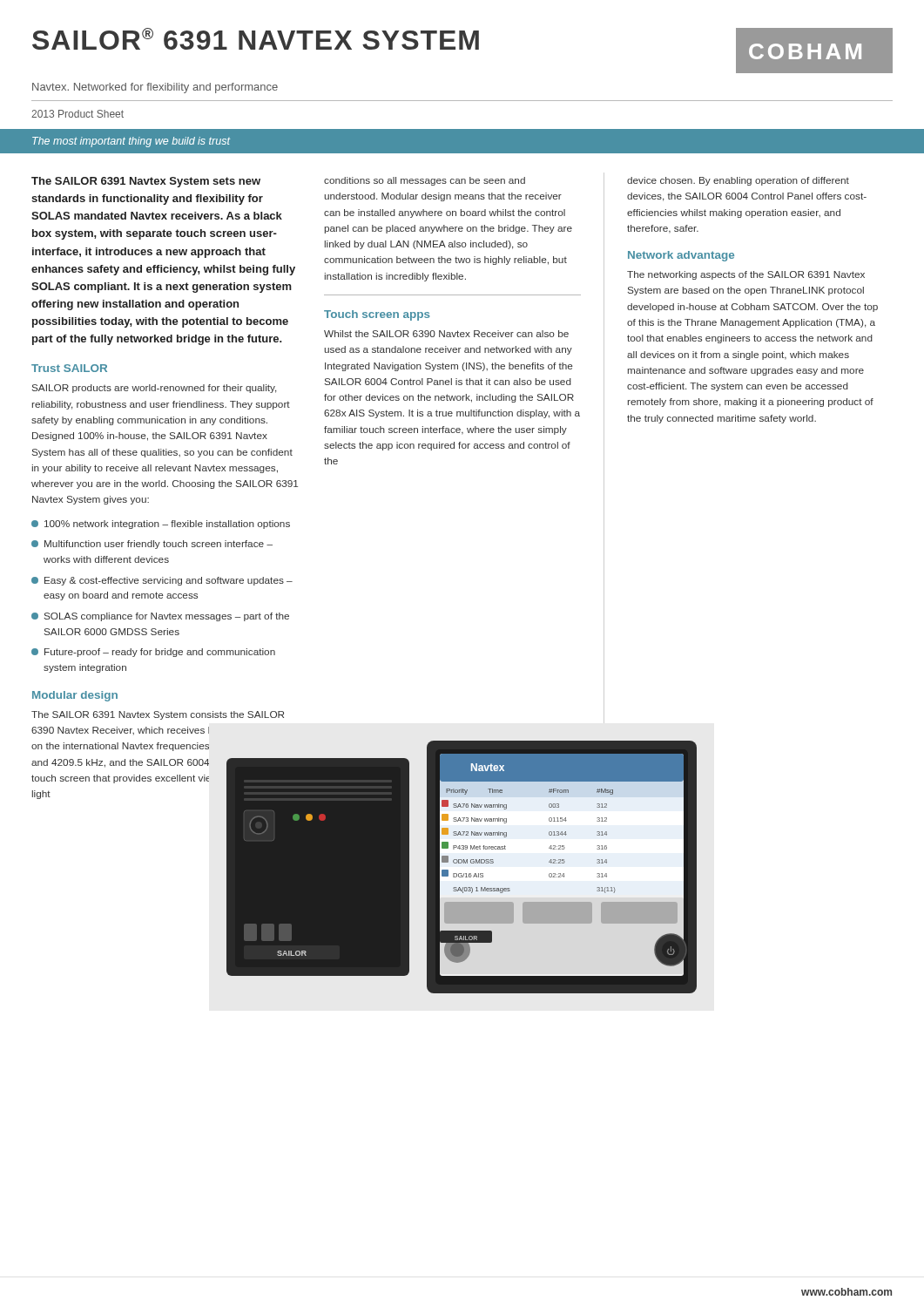Locate the section header that reads "Modular design"

[75, 695]
